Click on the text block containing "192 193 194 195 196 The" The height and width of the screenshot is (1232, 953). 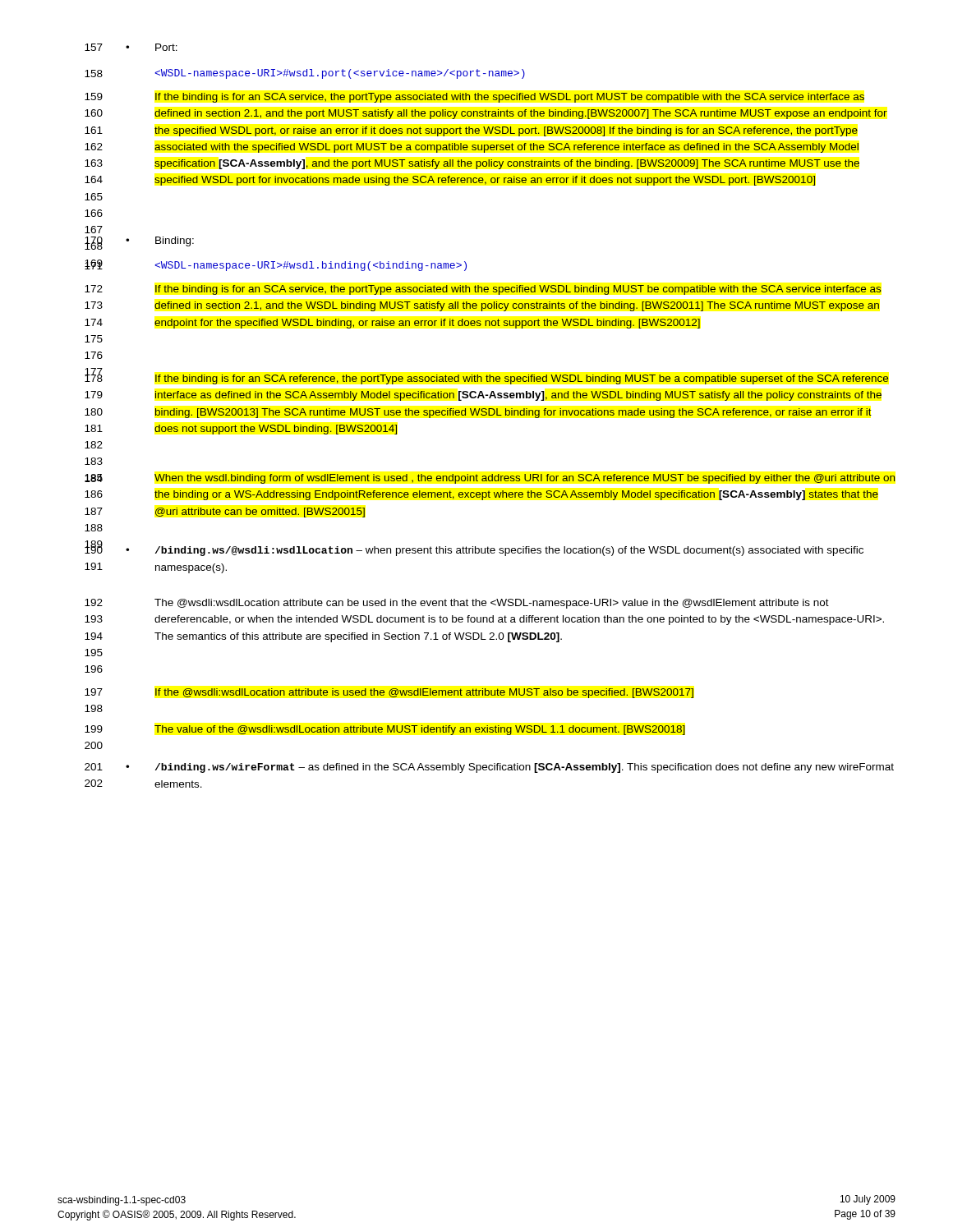click(476, 636)
